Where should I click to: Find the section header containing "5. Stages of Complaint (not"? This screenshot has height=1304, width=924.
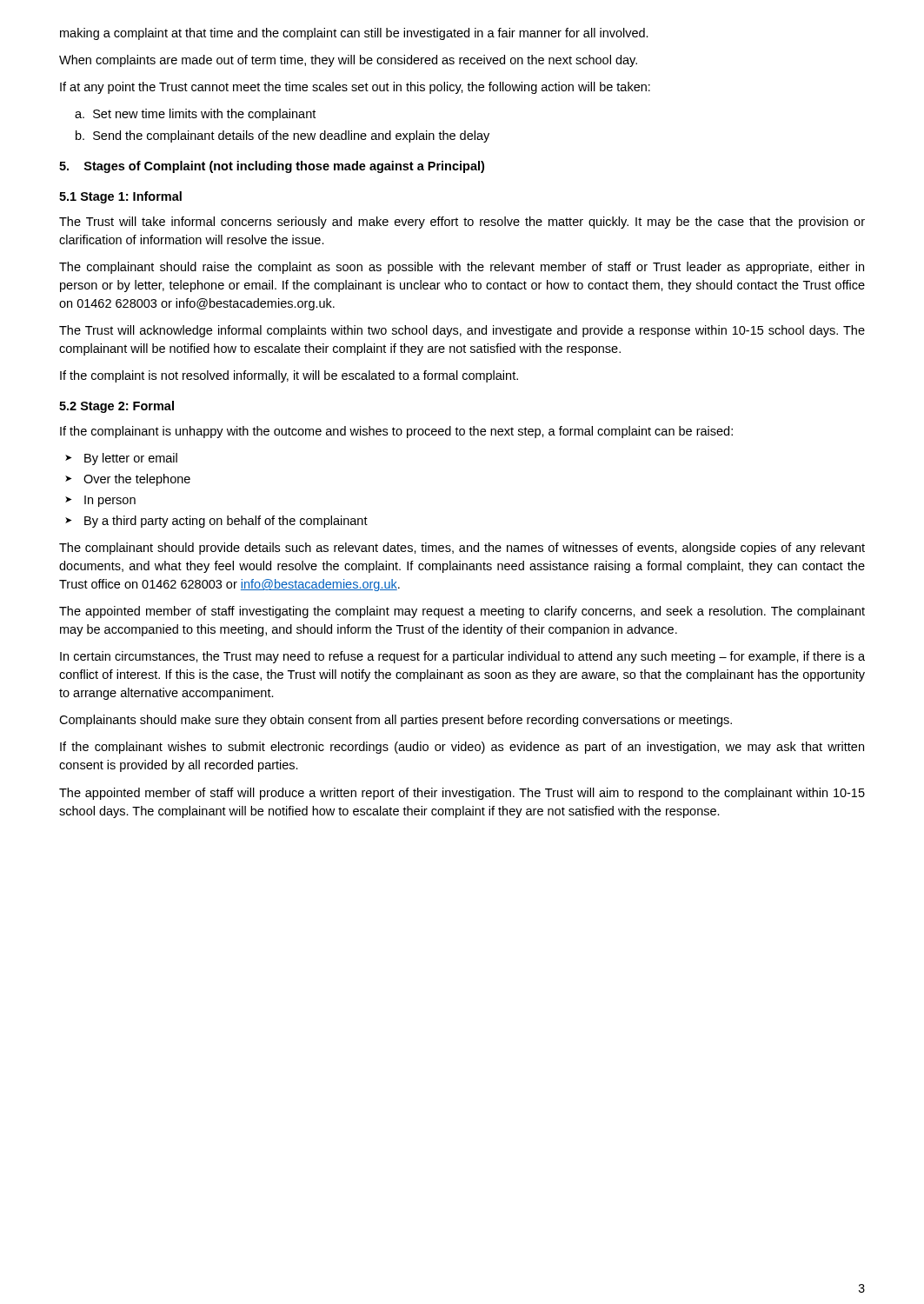[462, 167]
